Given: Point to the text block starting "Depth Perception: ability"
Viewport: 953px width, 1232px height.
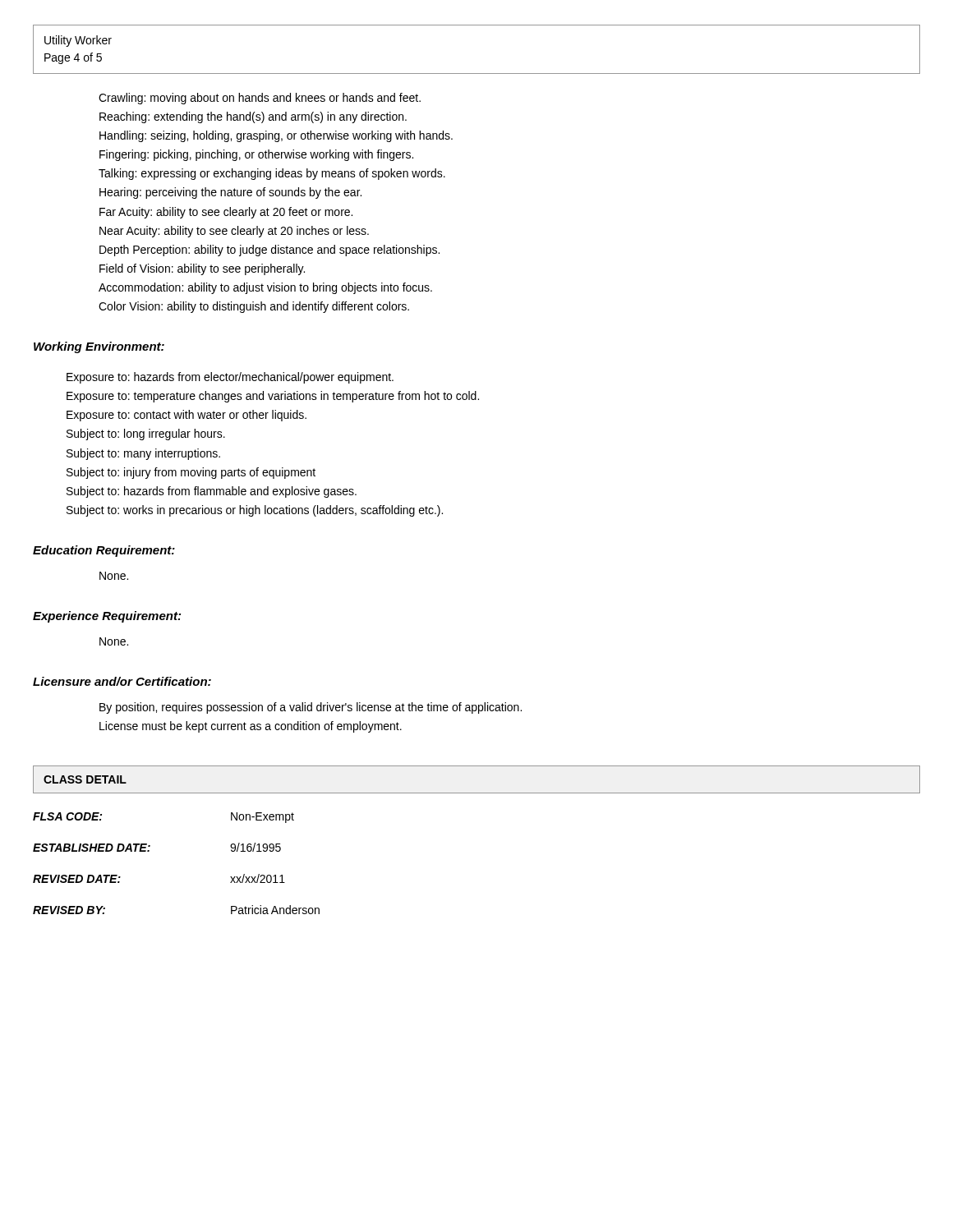Looking at the screenshot, I should coord(270,249).
